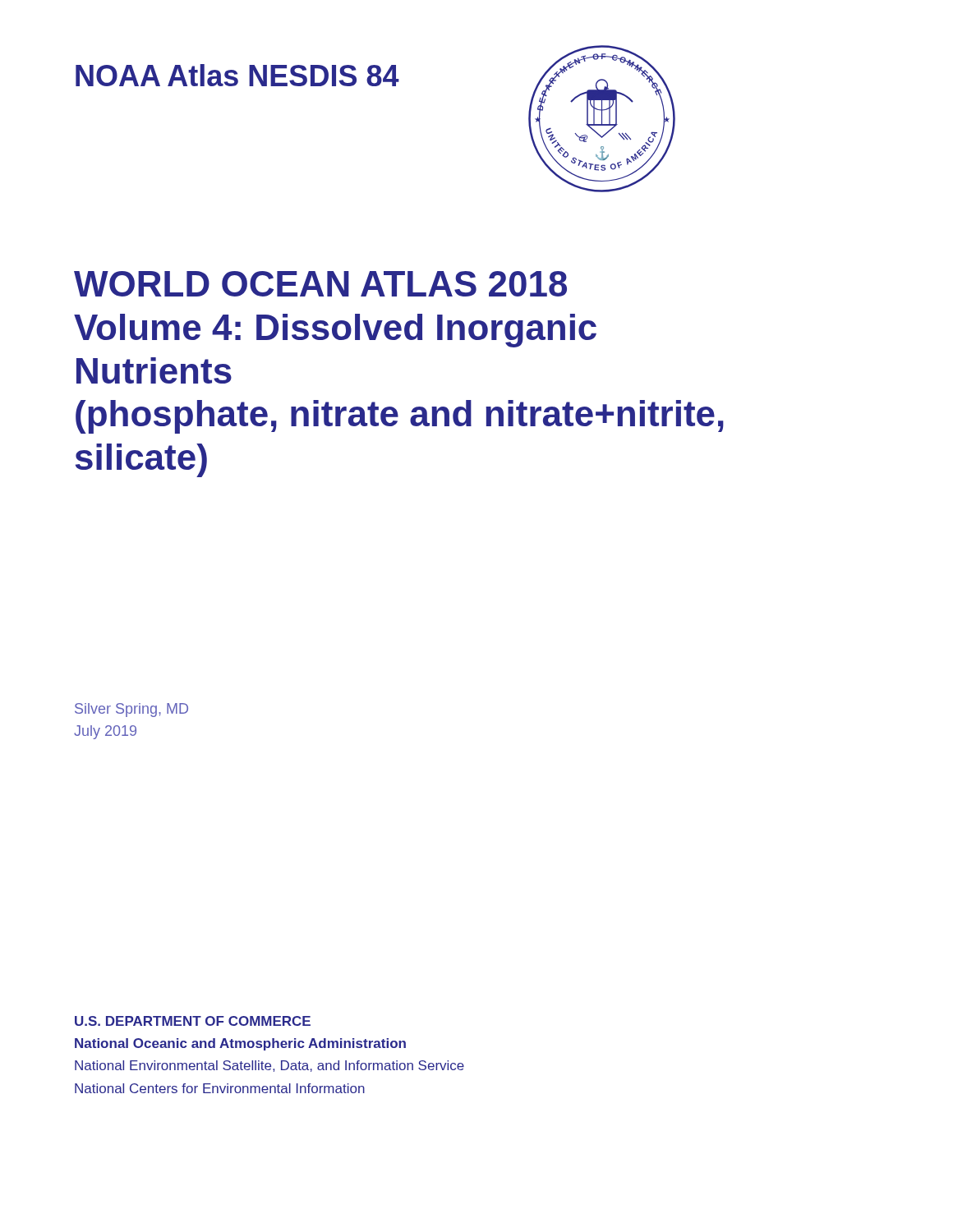Where is the passage that starts "U.S. DEPARTMENT OF COMMERCE National Oceanic and"?
This screenshot has height=1232, width=953.
point(269,1055)
